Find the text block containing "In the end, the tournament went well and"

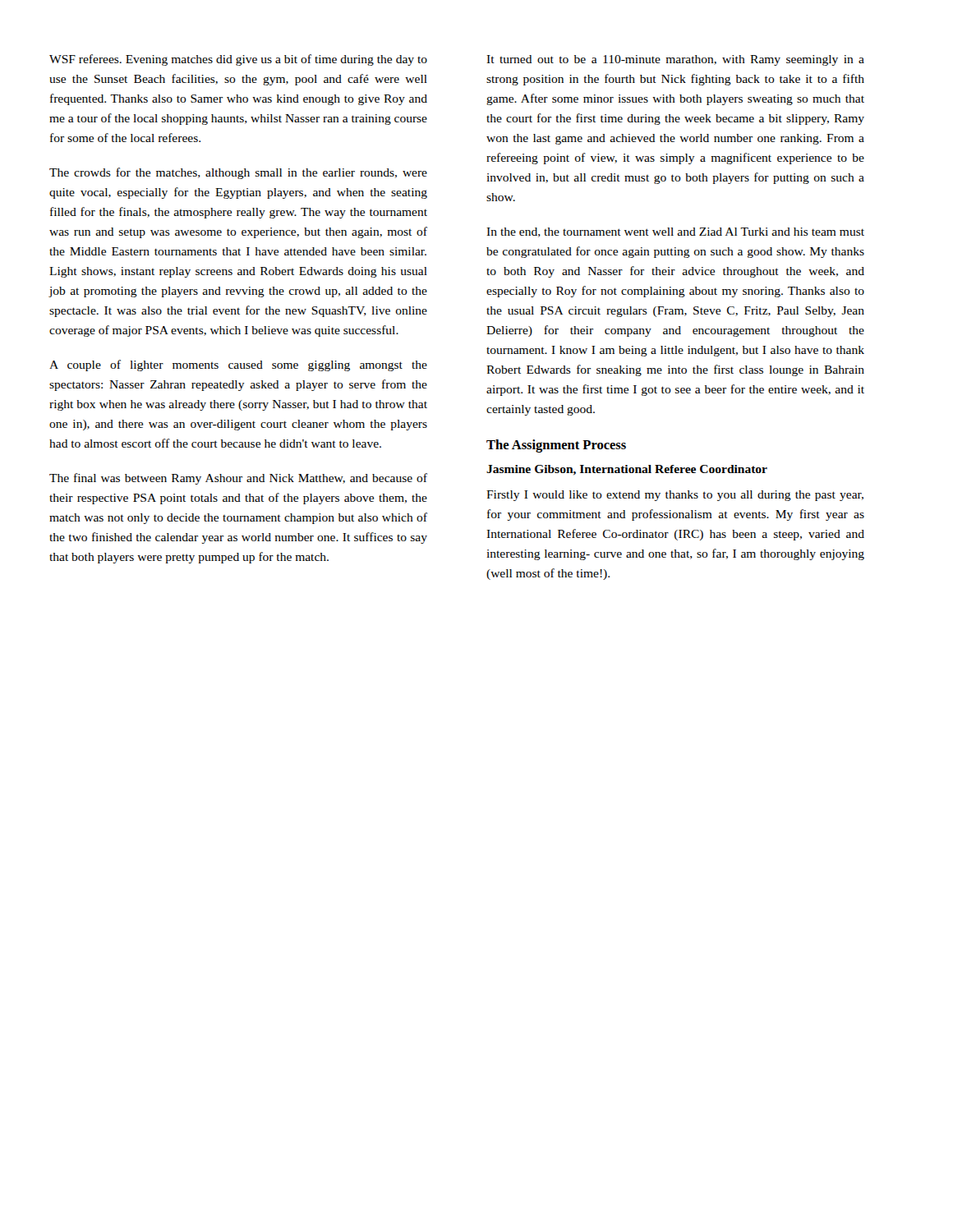point(675,320)
